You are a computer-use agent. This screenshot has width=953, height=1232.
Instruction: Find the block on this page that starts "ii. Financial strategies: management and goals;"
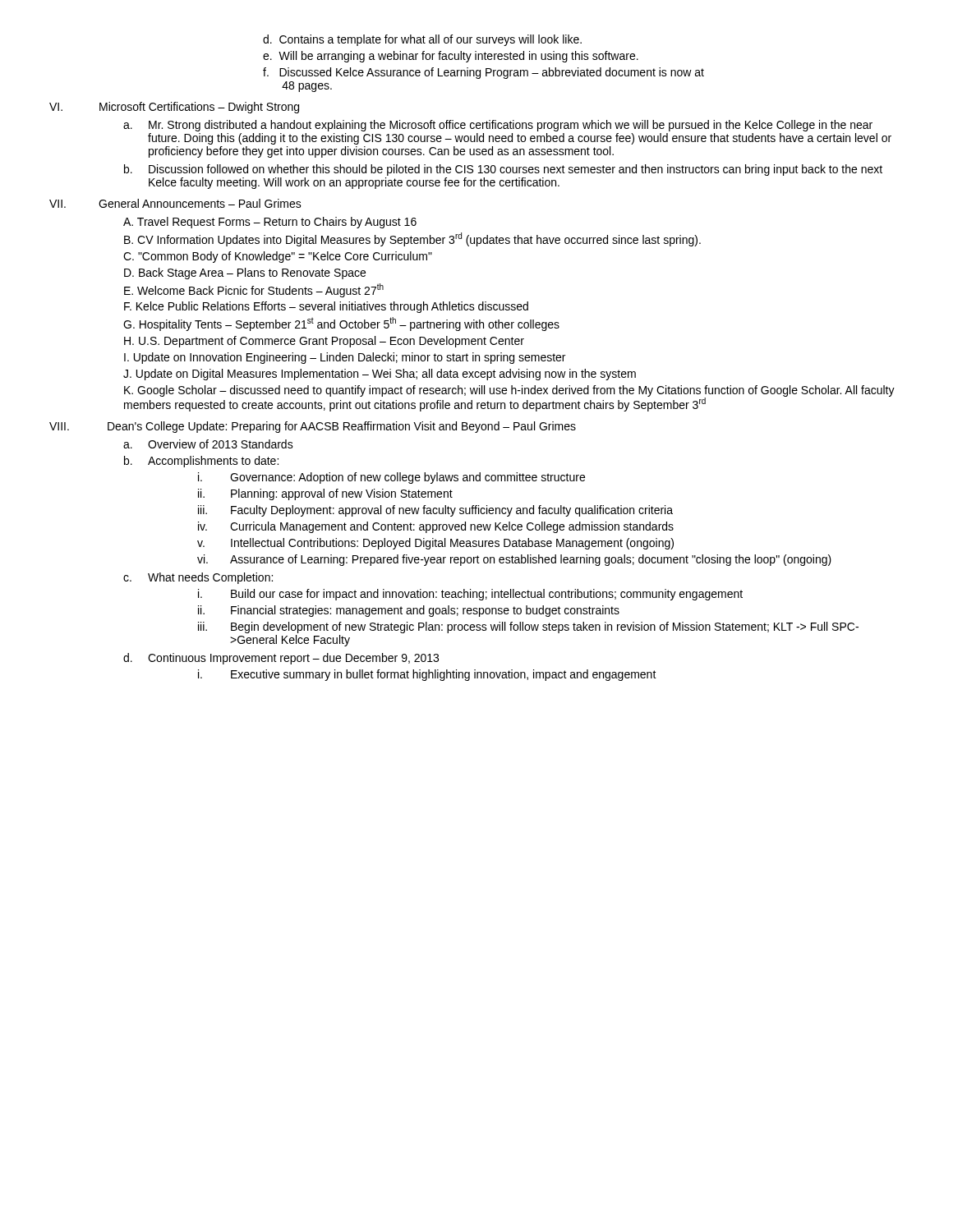click(x=550, y=610)
